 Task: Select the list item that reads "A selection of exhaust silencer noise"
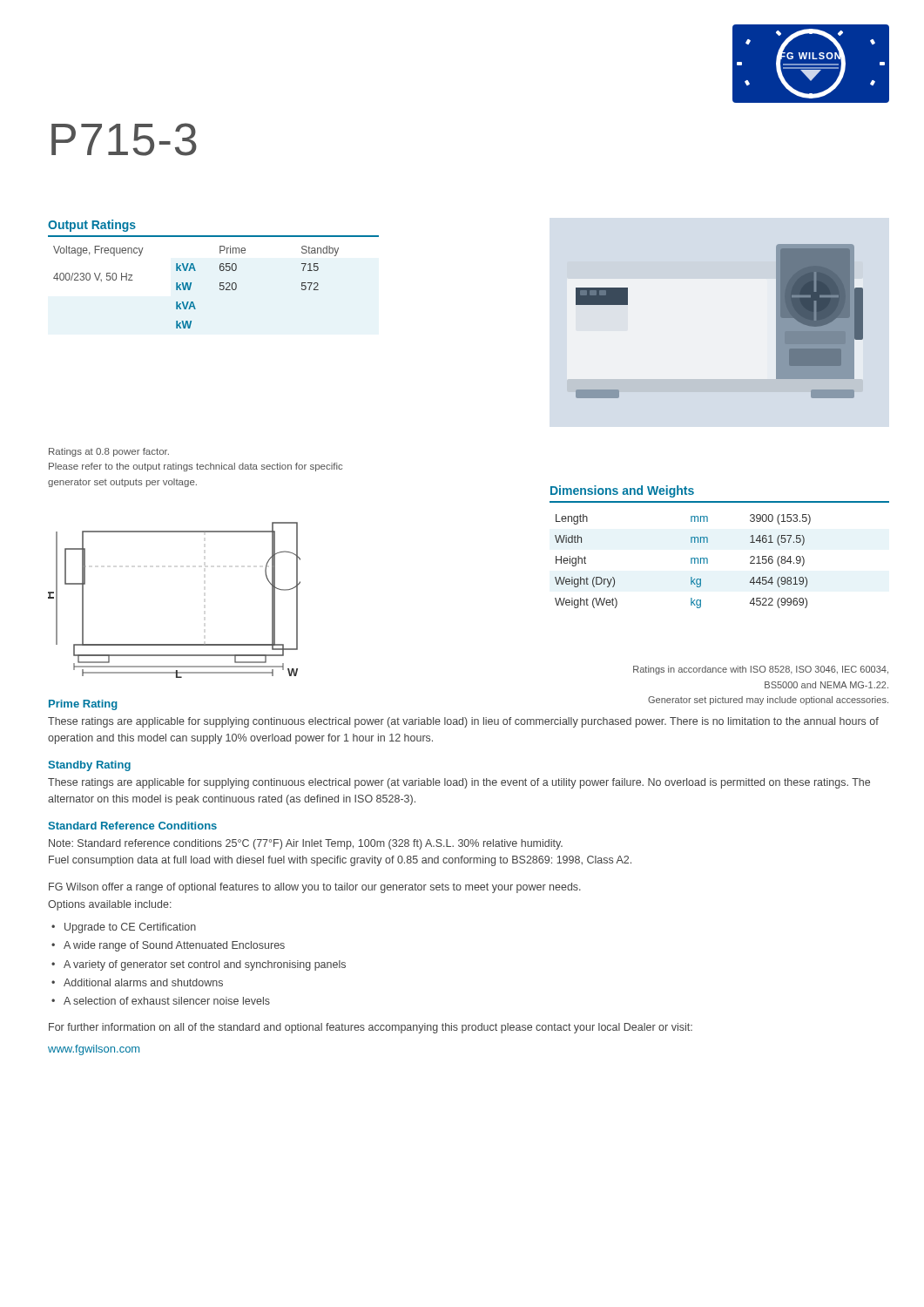167,1001
